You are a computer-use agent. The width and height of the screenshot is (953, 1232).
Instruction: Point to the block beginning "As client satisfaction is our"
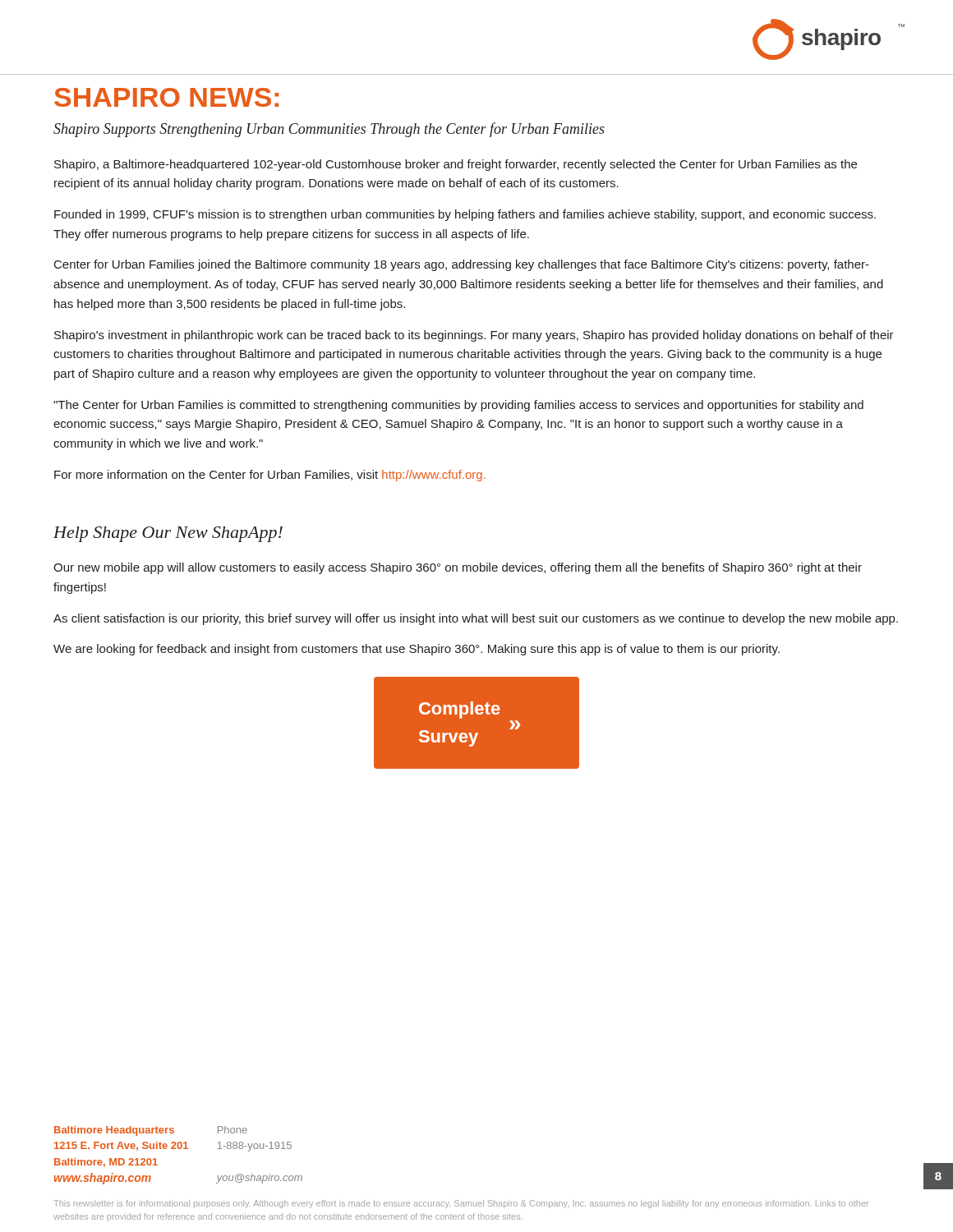tap(476, 618)
